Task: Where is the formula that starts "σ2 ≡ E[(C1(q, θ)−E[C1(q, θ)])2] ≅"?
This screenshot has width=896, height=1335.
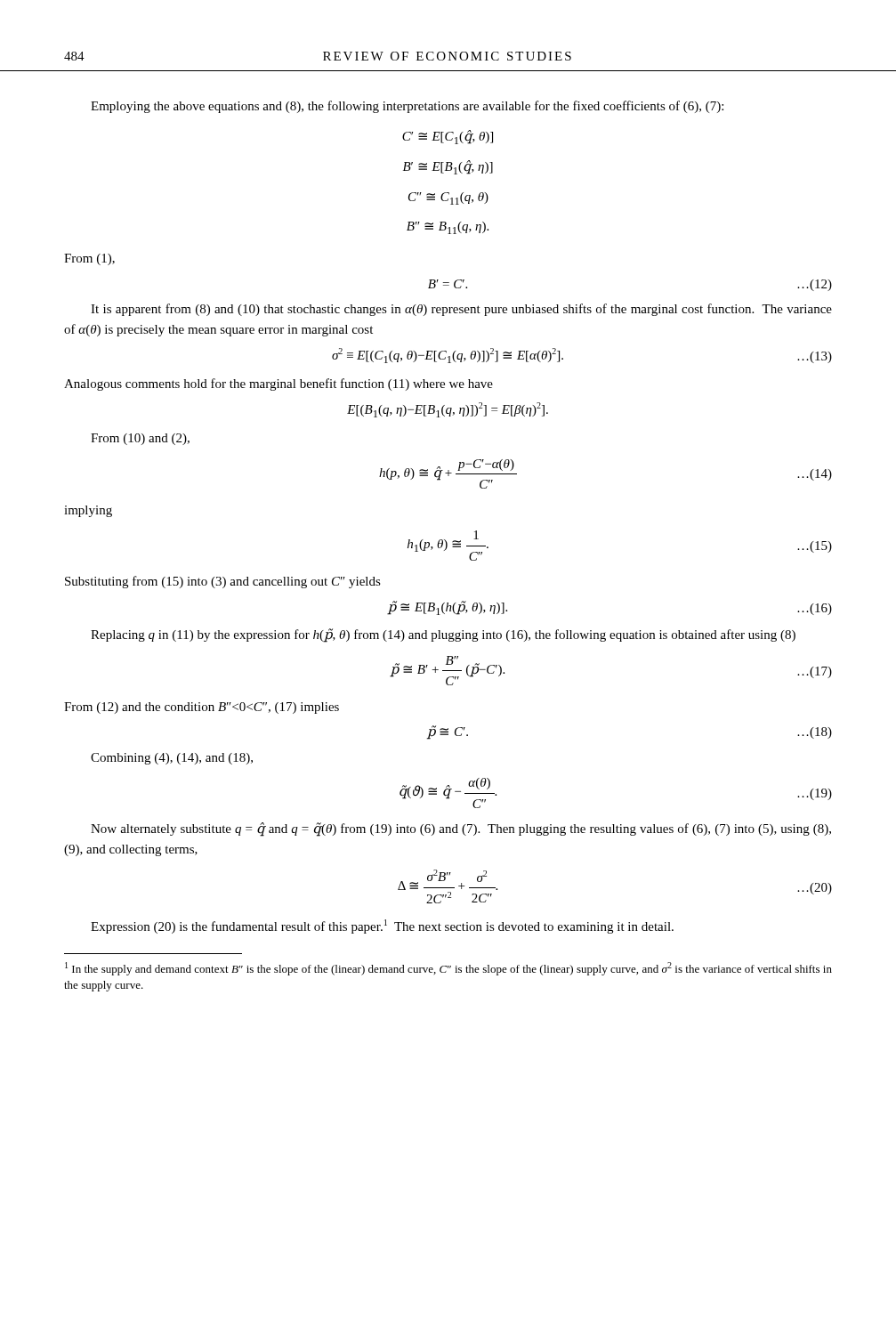Action: click(449, 356)
